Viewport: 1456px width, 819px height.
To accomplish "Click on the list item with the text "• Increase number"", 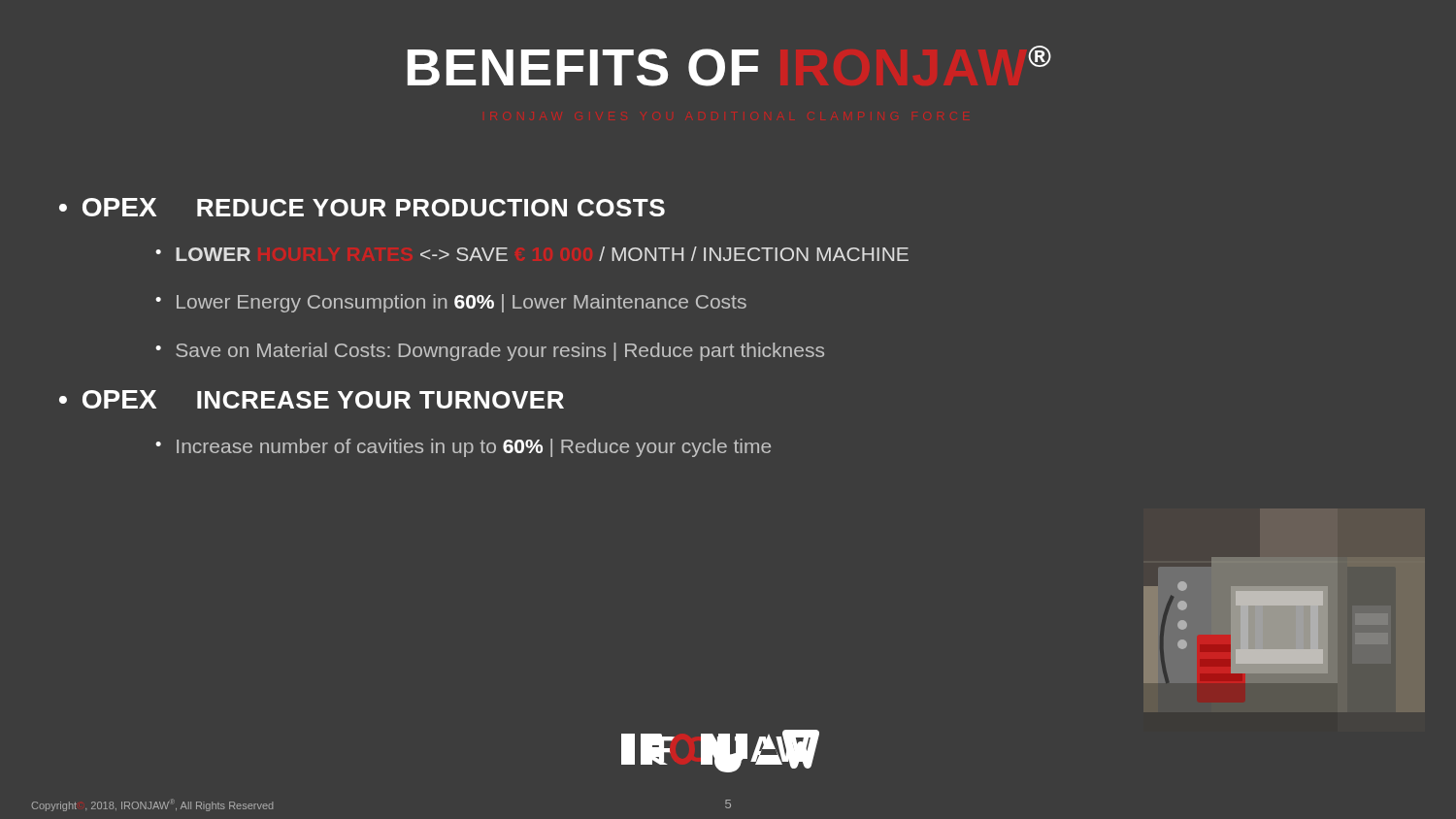I will click(x=464, y=446).
